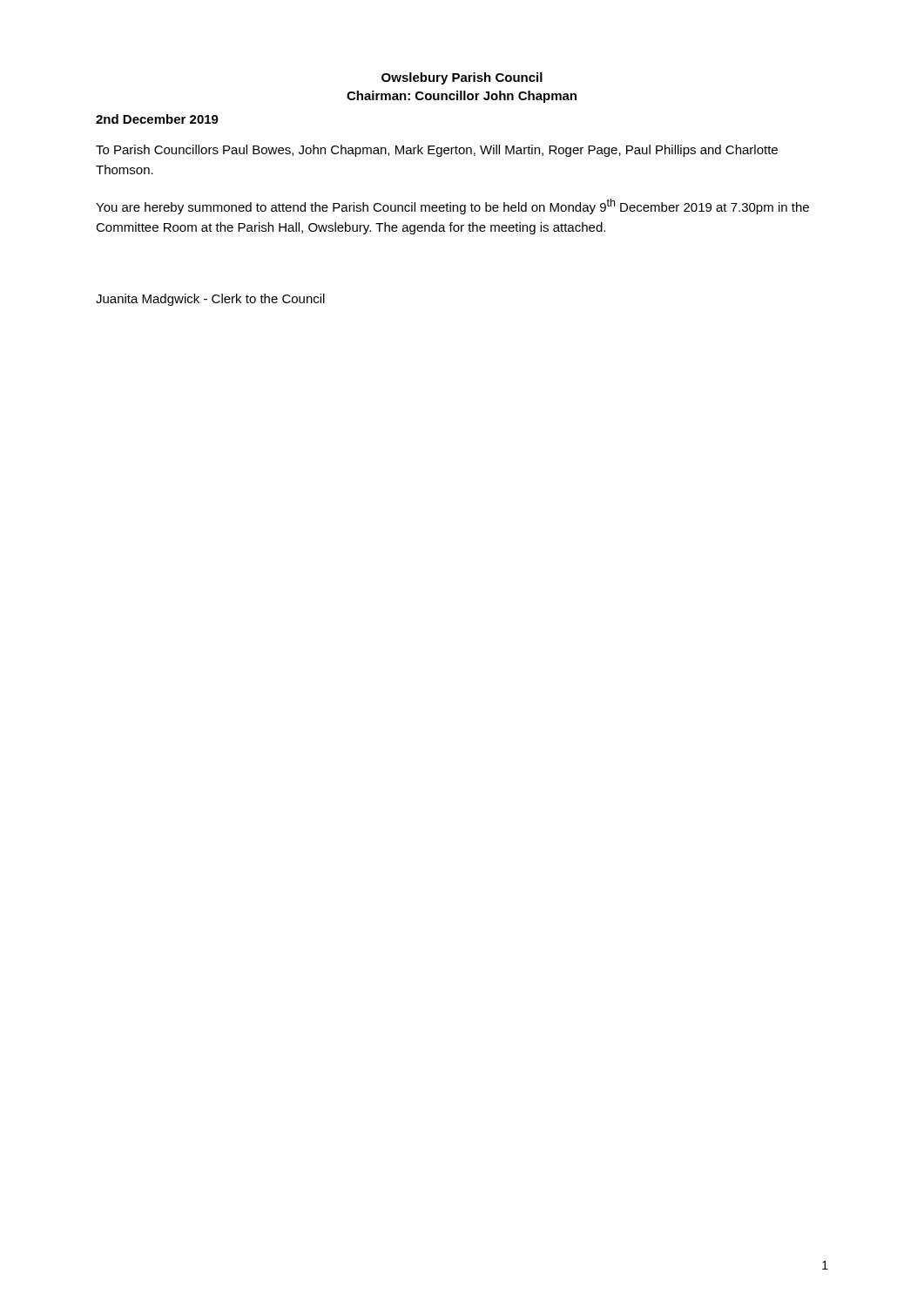
Task: Point to "Owslebury Parish Council"
Action: tap(462, 77)
